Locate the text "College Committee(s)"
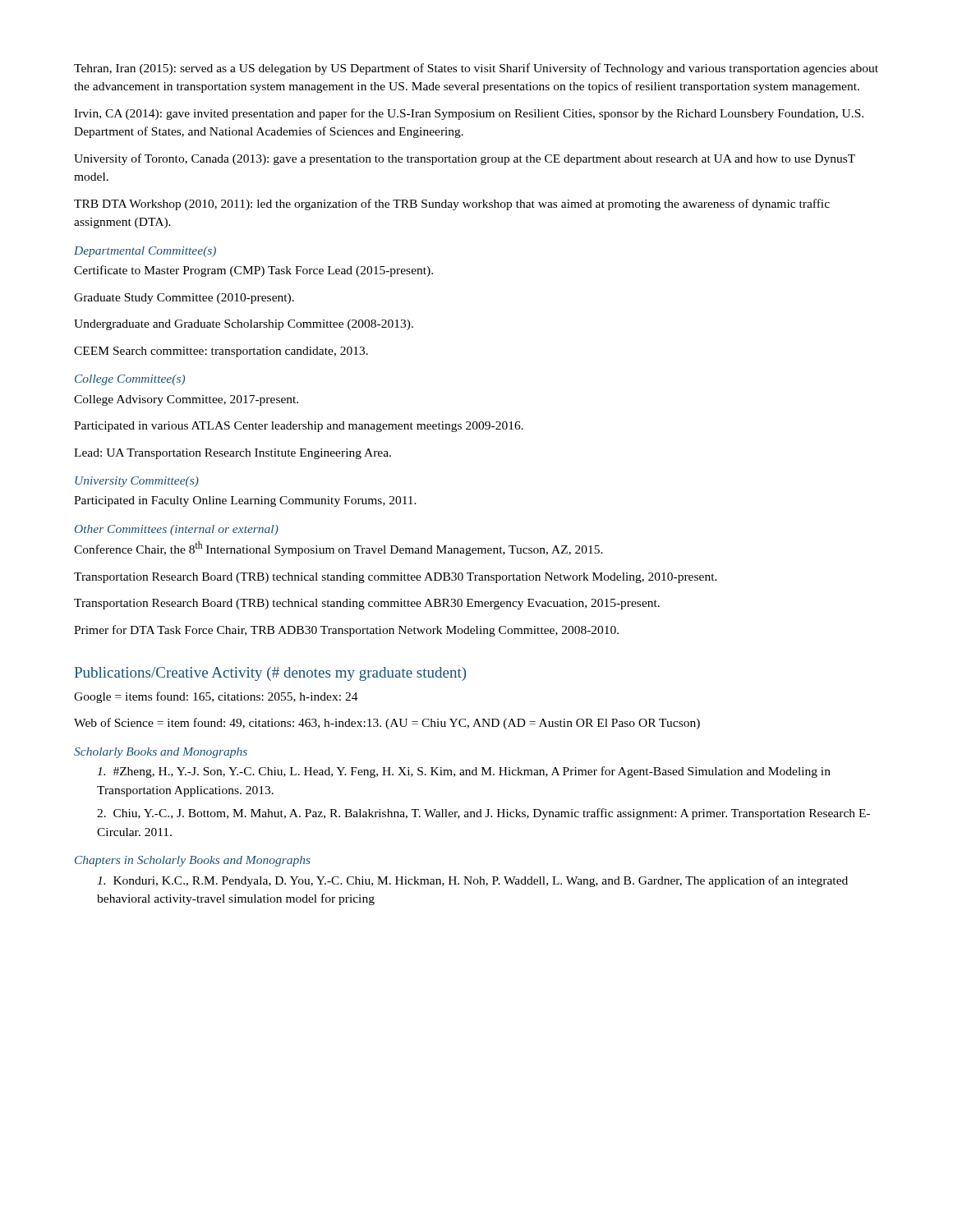Viewport: 953px width, 1232px height. (130, 380)
